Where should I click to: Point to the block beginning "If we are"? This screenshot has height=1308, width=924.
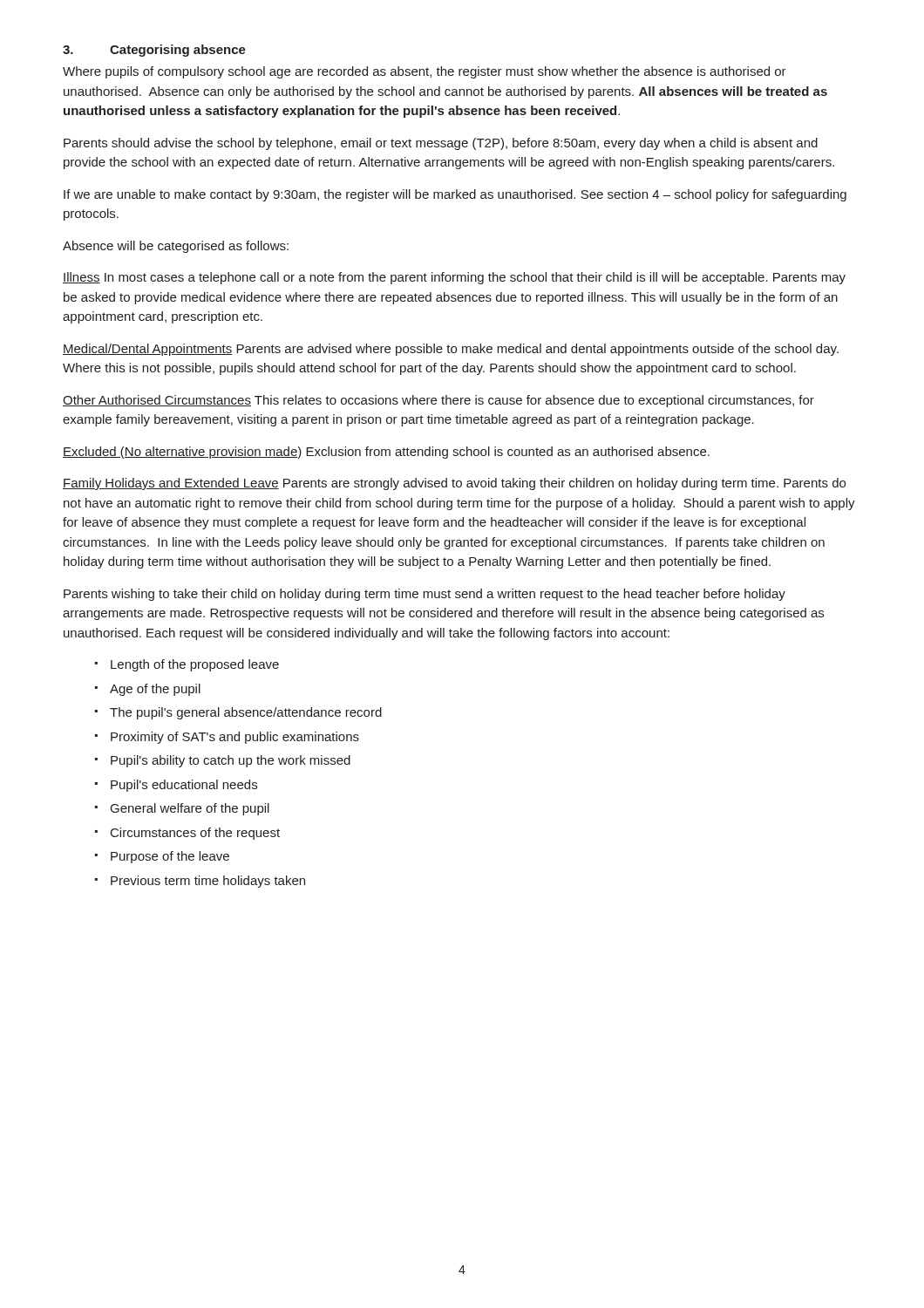[455, 203]
